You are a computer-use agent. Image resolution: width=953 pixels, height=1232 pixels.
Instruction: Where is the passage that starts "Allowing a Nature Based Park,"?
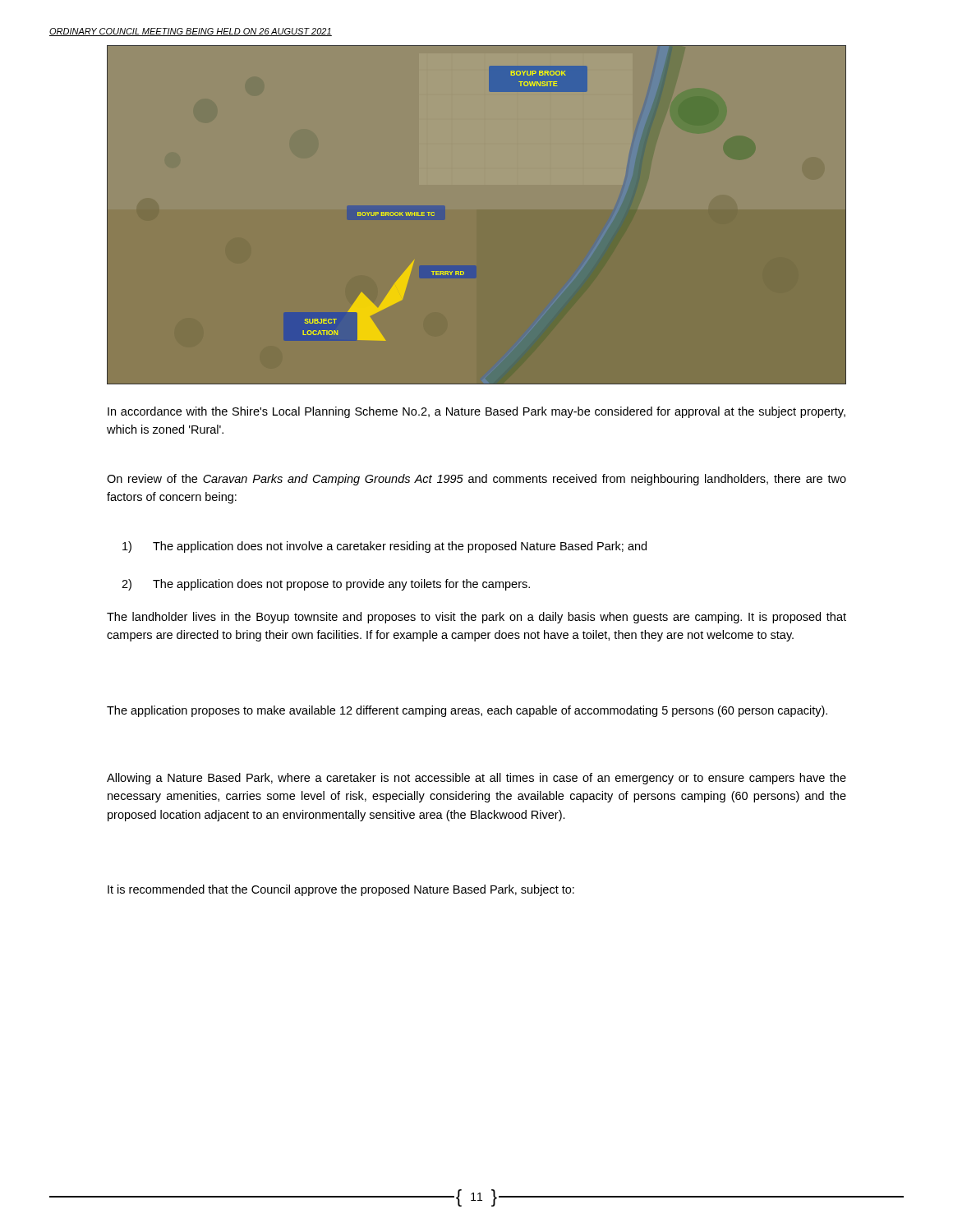pos(476,796)
